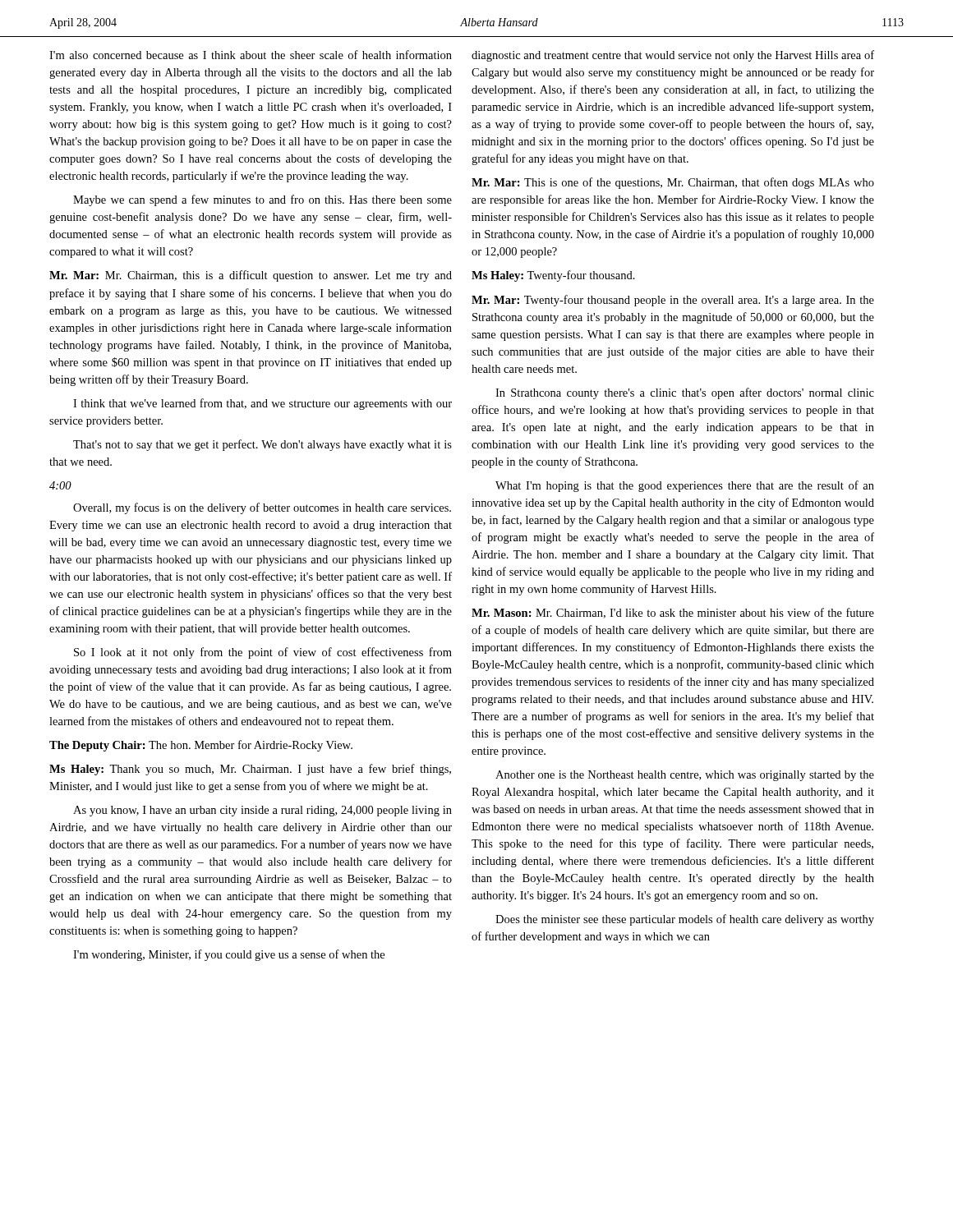Click on the text block that reads "I'm also concerned"
The height and width of the screenshot is (1232, 953).
[251, 116]
